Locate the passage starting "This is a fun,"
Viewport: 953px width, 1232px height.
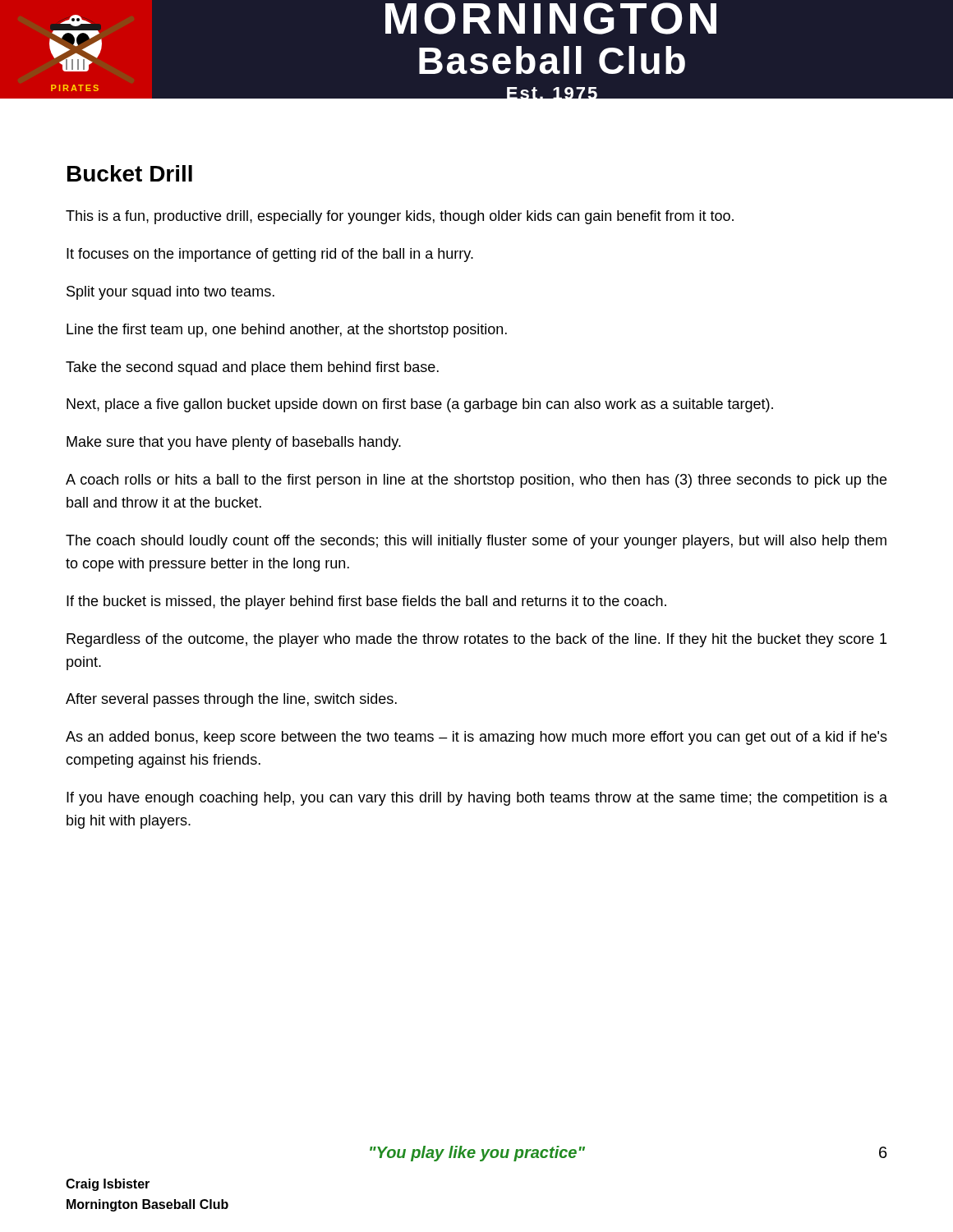[x=400, y=216]
